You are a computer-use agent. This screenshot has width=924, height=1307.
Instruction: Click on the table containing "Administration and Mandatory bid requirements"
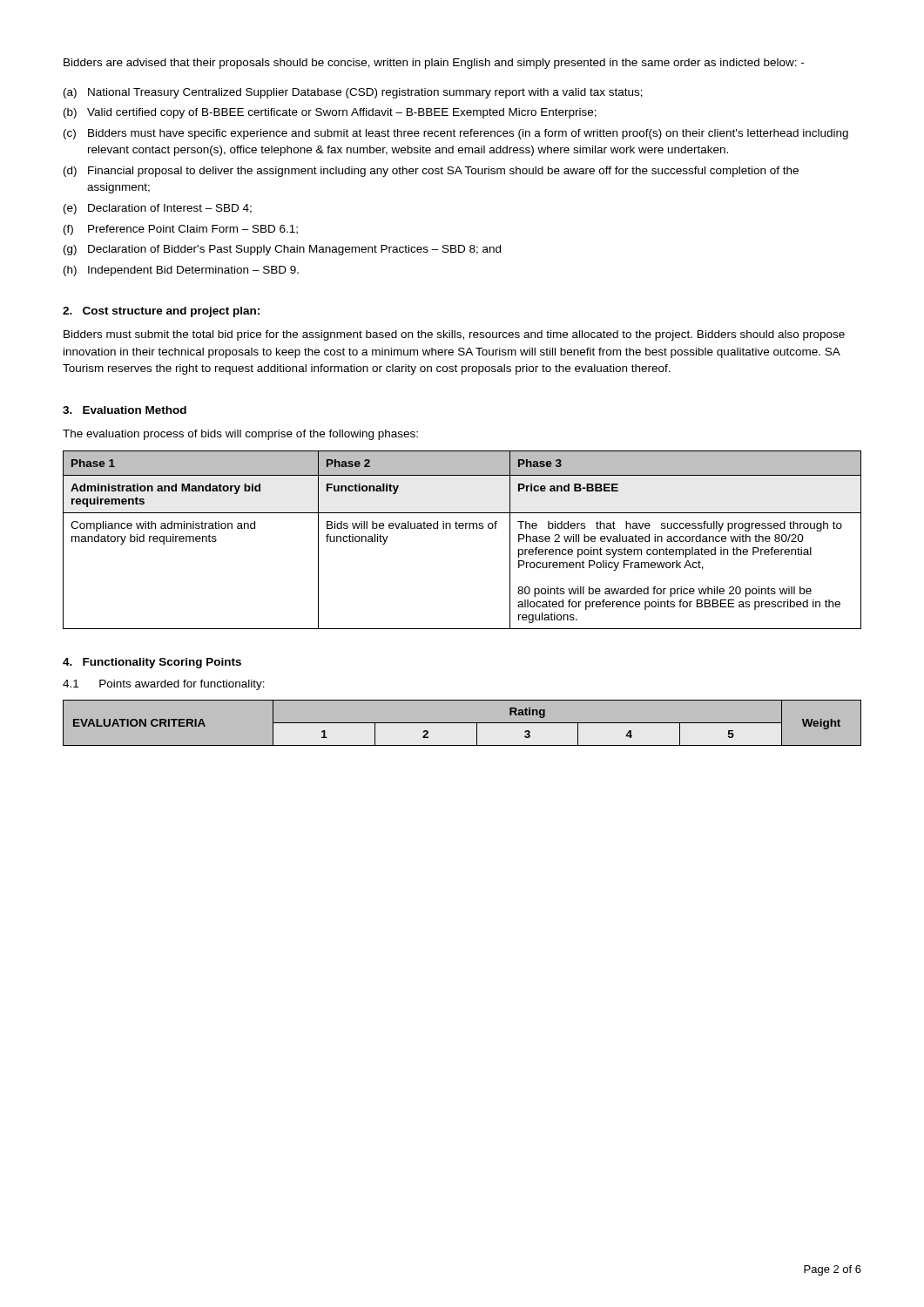462,540
